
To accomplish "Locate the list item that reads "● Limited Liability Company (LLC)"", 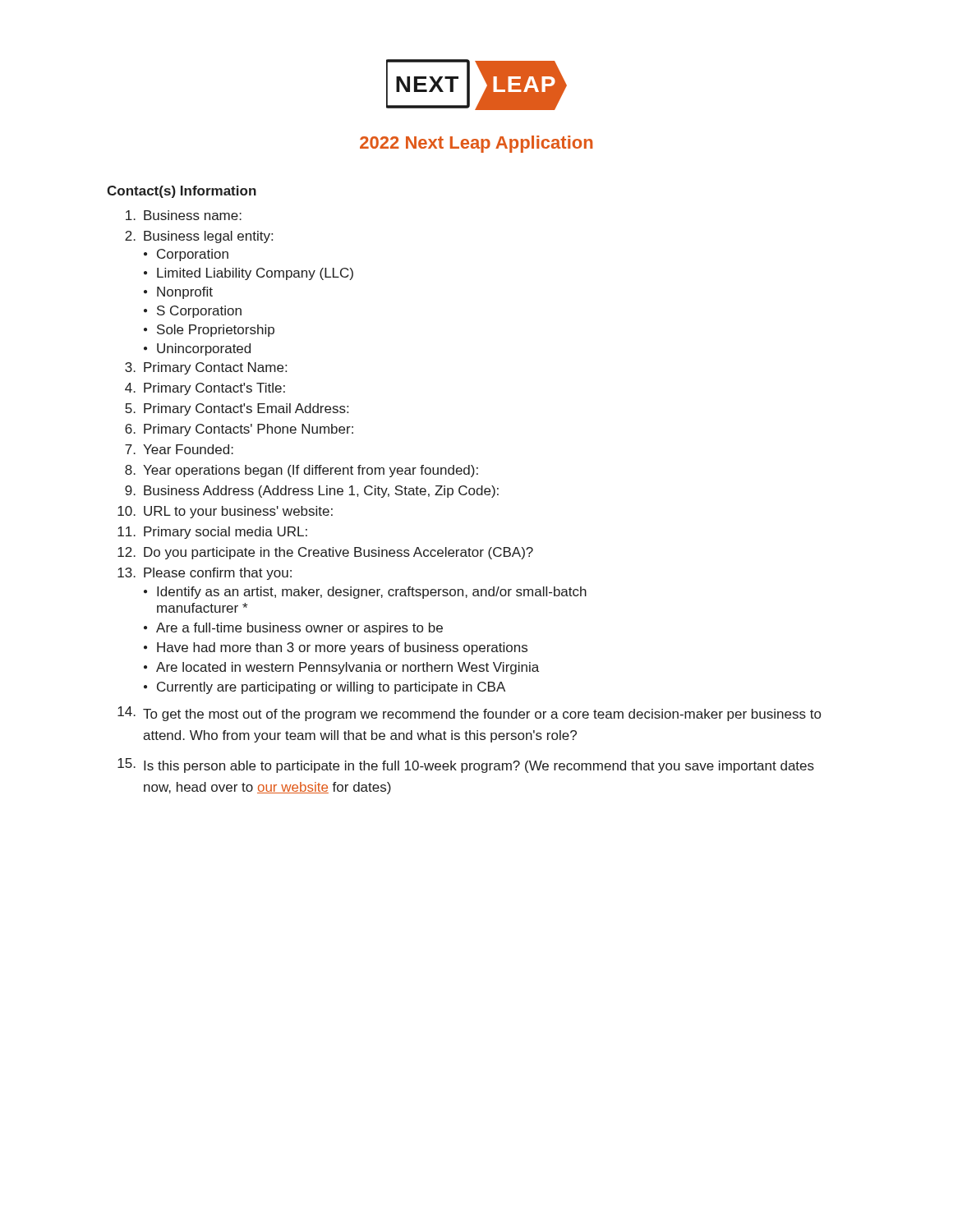I will click(248, 274).
